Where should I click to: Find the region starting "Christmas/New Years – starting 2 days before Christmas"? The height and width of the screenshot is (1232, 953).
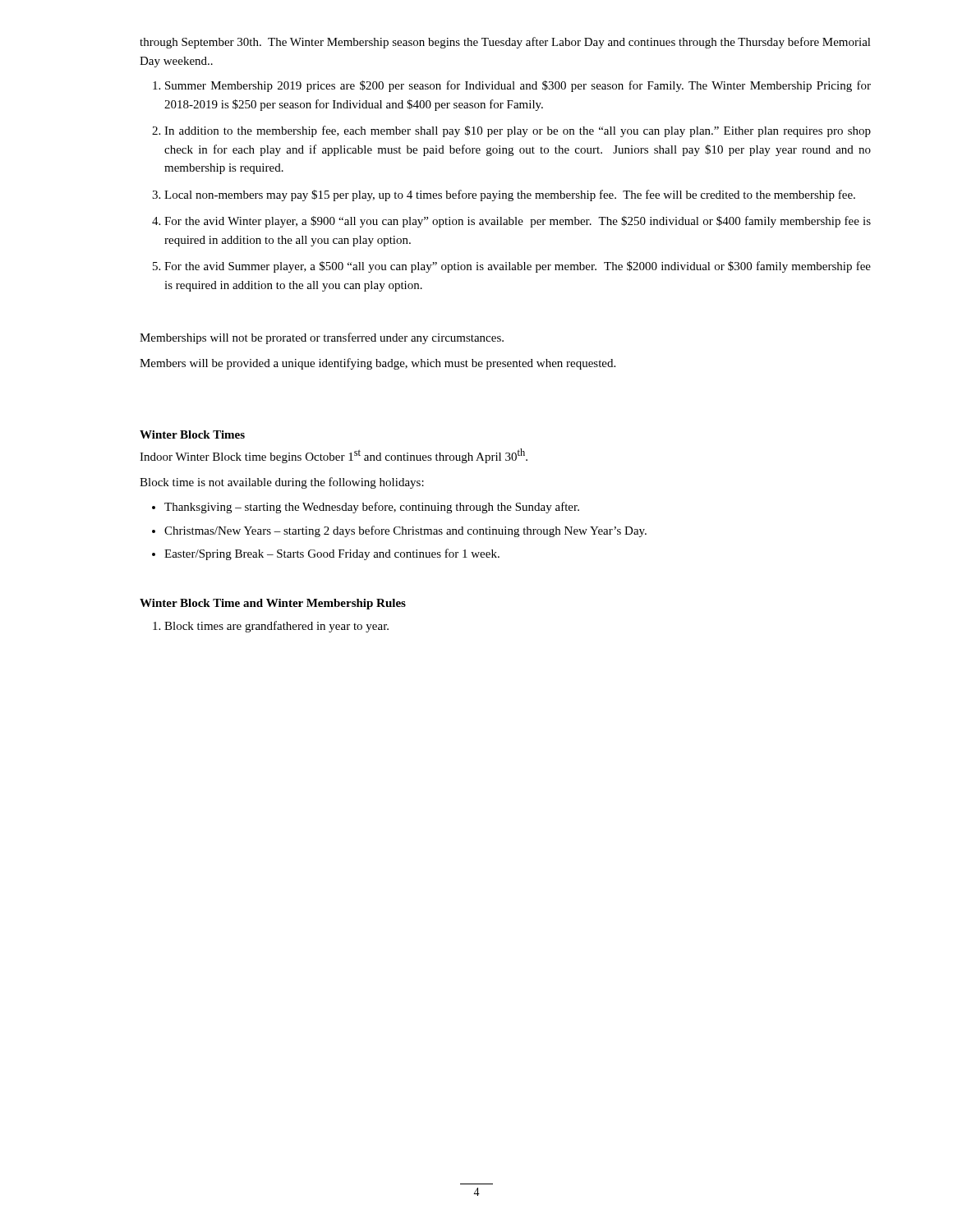(518, 530)
